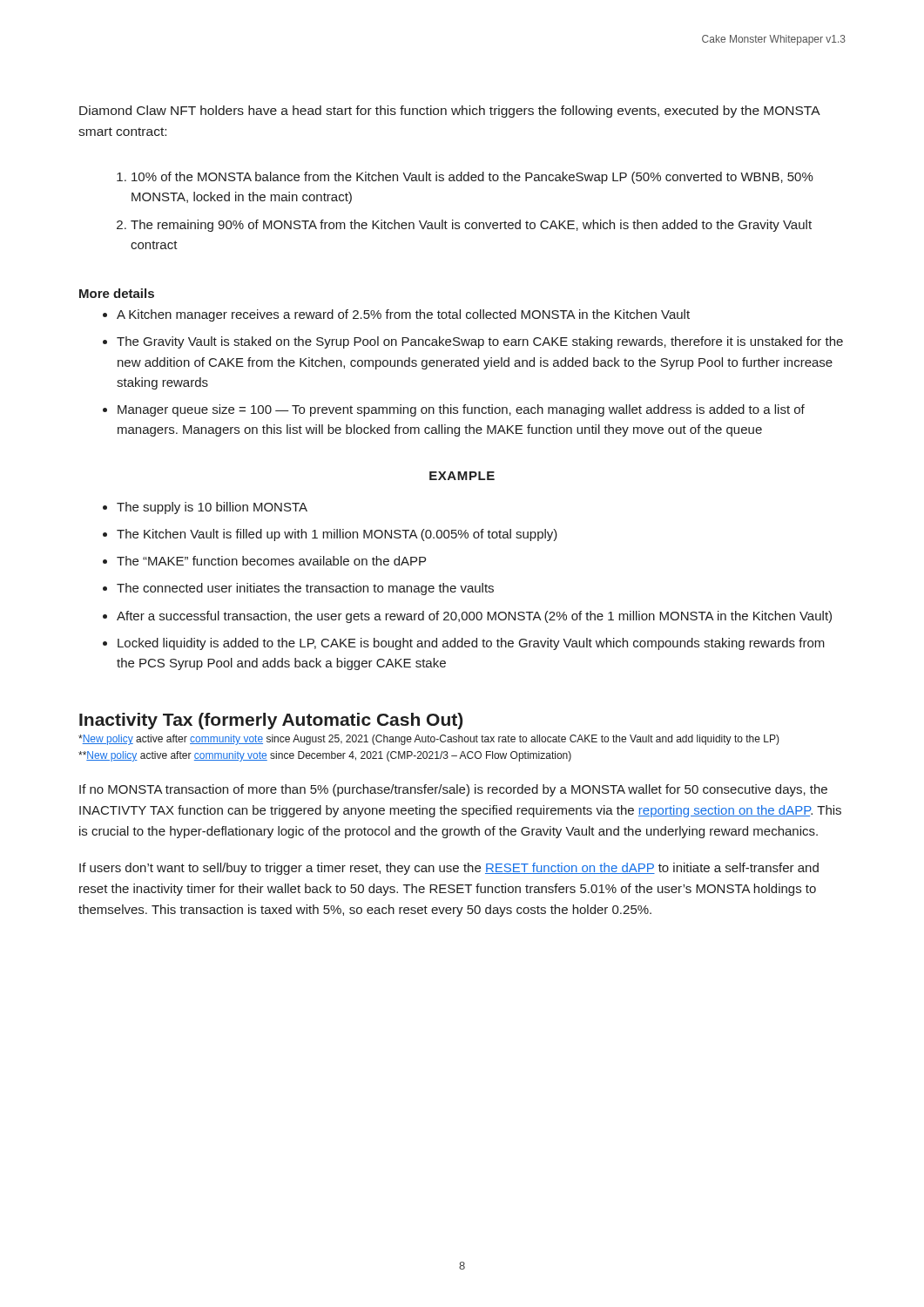Locate the block of text that opens with "Locked liquidity is added to the"
This screenshot has width=924, height=1307.
point(471,653)
